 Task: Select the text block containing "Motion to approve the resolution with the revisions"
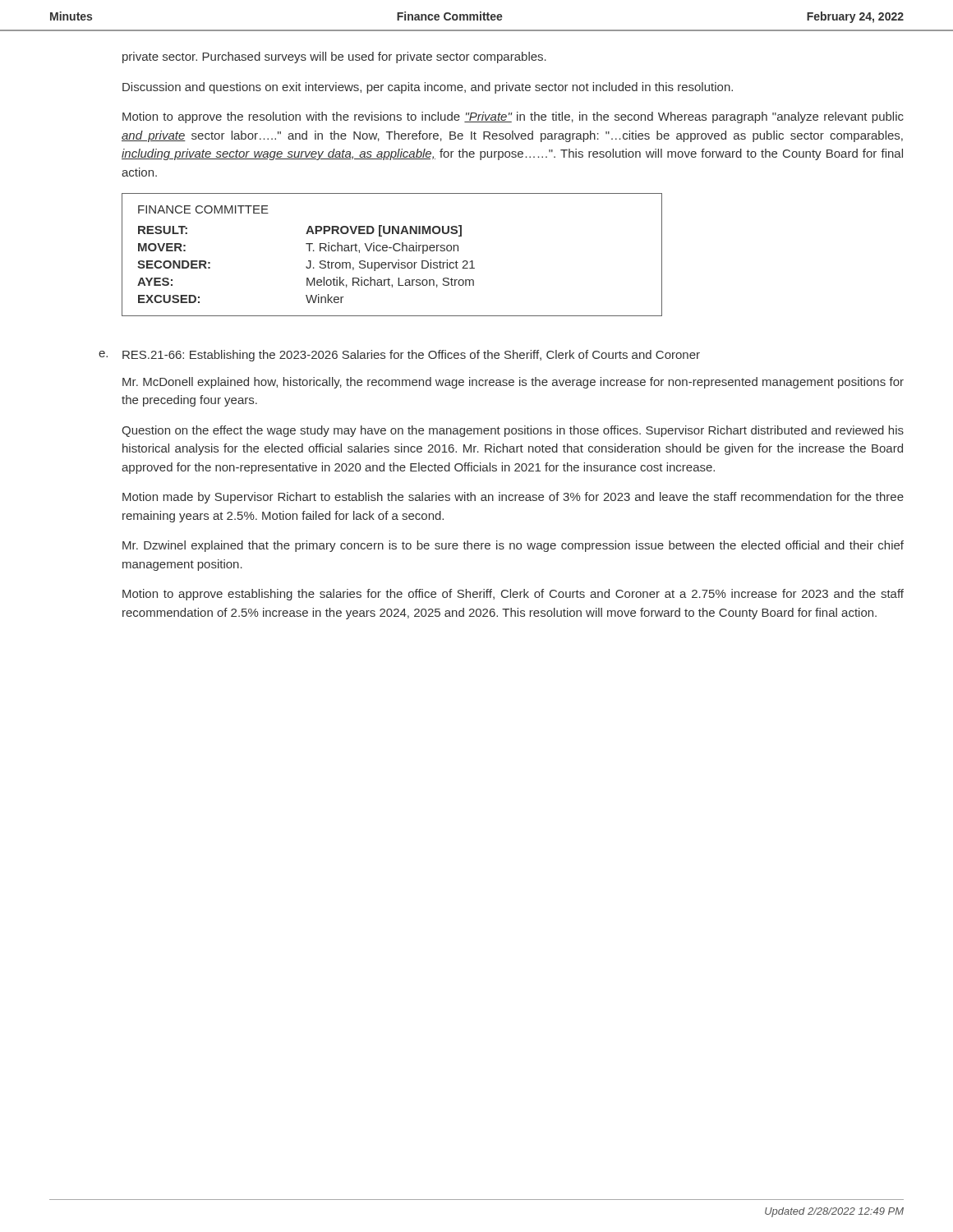click(x=513, y=144)
